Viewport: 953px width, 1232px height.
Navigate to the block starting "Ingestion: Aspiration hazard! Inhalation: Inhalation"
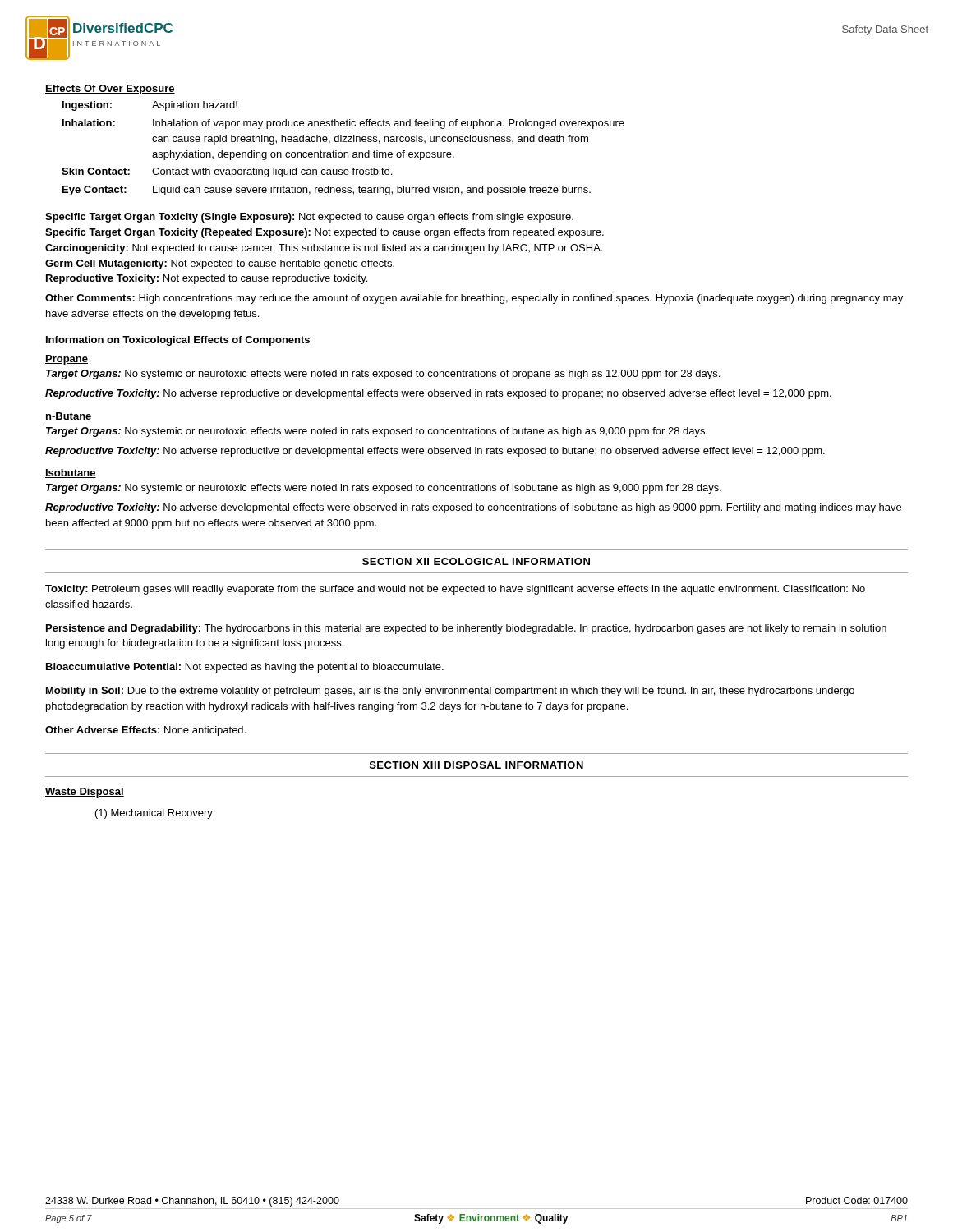tap(485, 148)
